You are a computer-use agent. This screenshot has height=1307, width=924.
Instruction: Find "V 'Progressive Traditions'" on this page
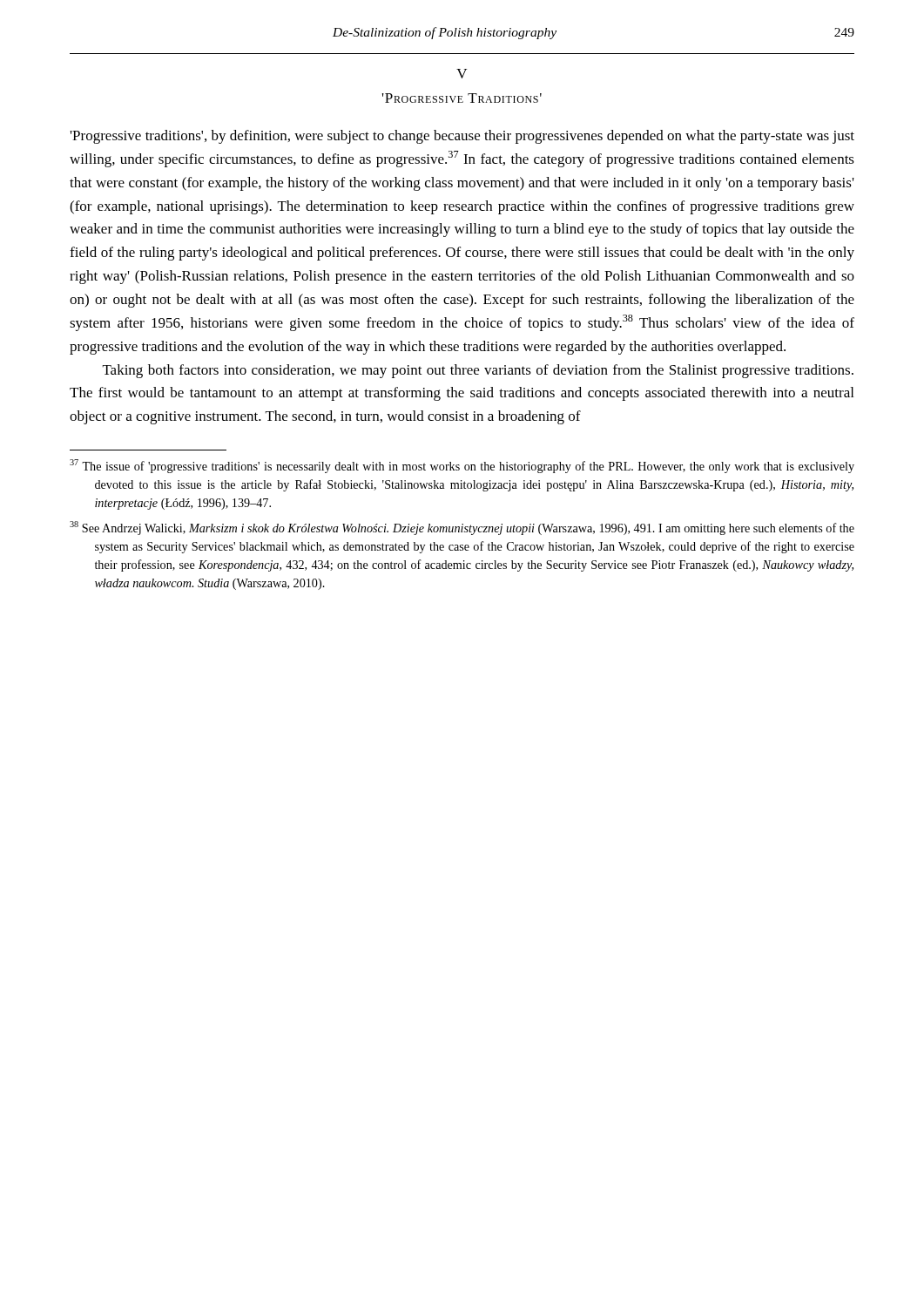tap(462, 86)
